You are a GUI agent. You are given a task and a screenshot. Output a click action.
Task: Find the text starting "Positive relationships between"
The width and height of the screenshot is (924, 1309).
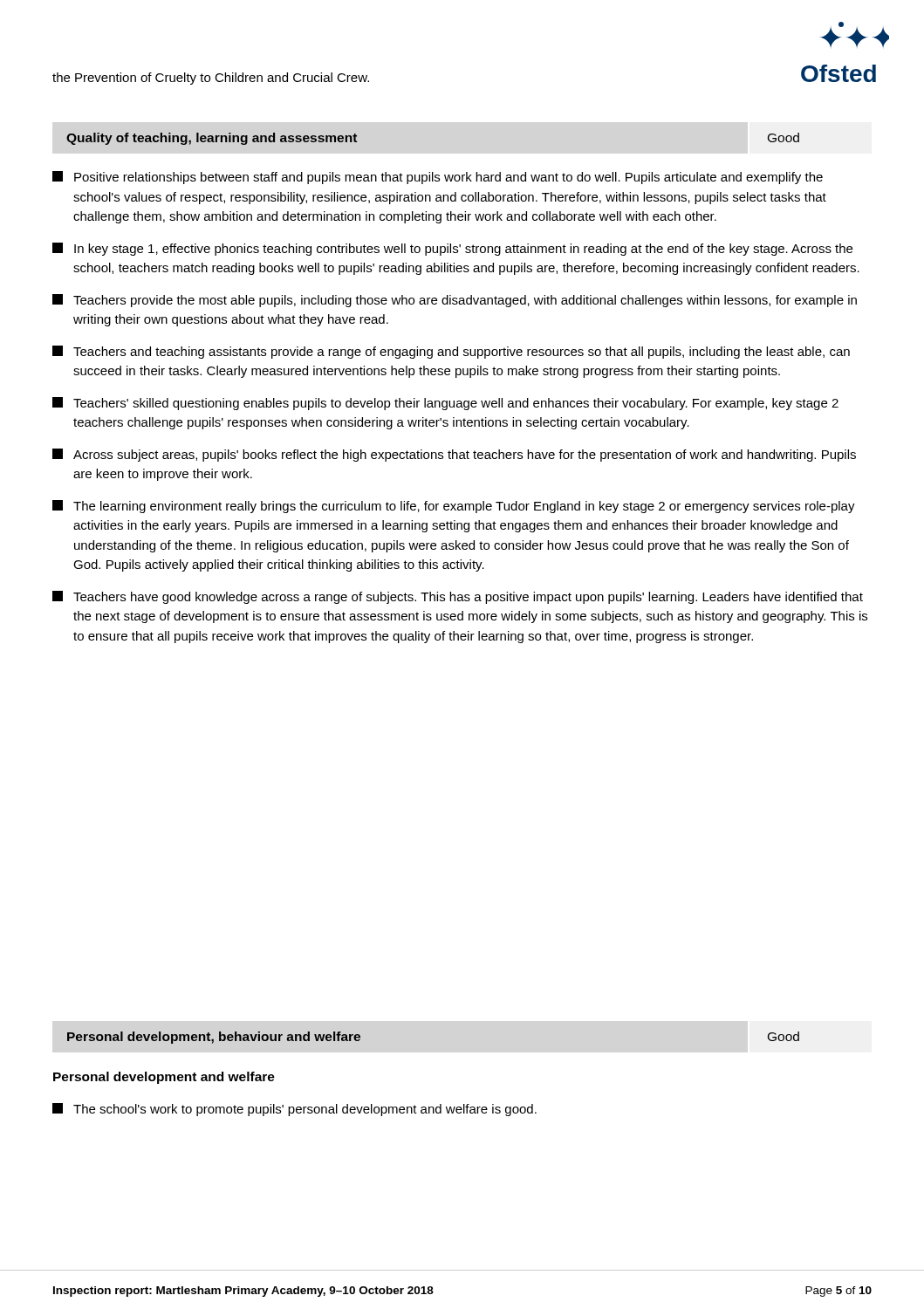pos(462,197)
